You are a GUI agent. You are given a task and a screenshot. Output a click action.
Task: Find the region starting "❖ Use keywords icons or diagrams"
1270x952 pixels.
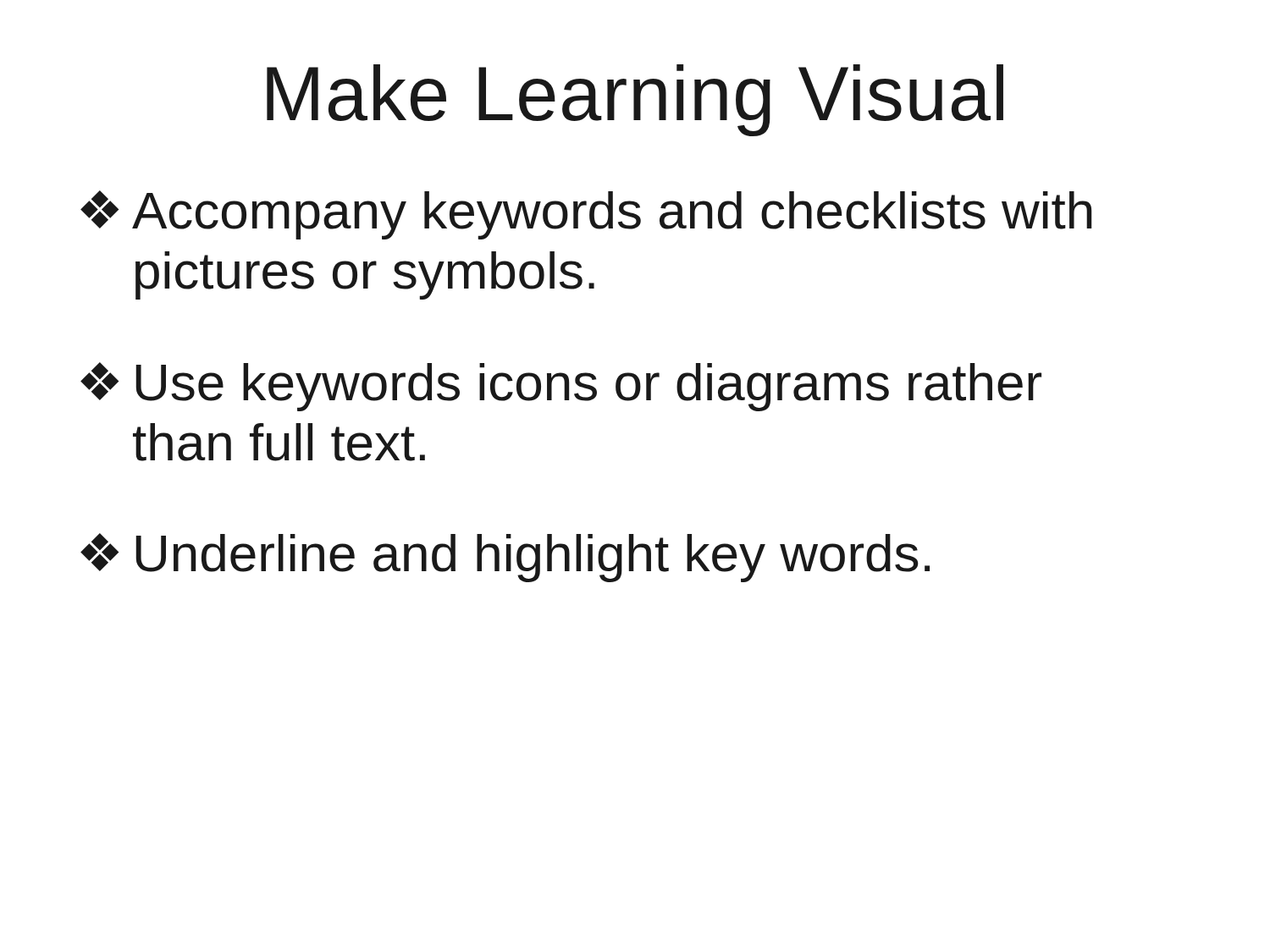[559, 412]
